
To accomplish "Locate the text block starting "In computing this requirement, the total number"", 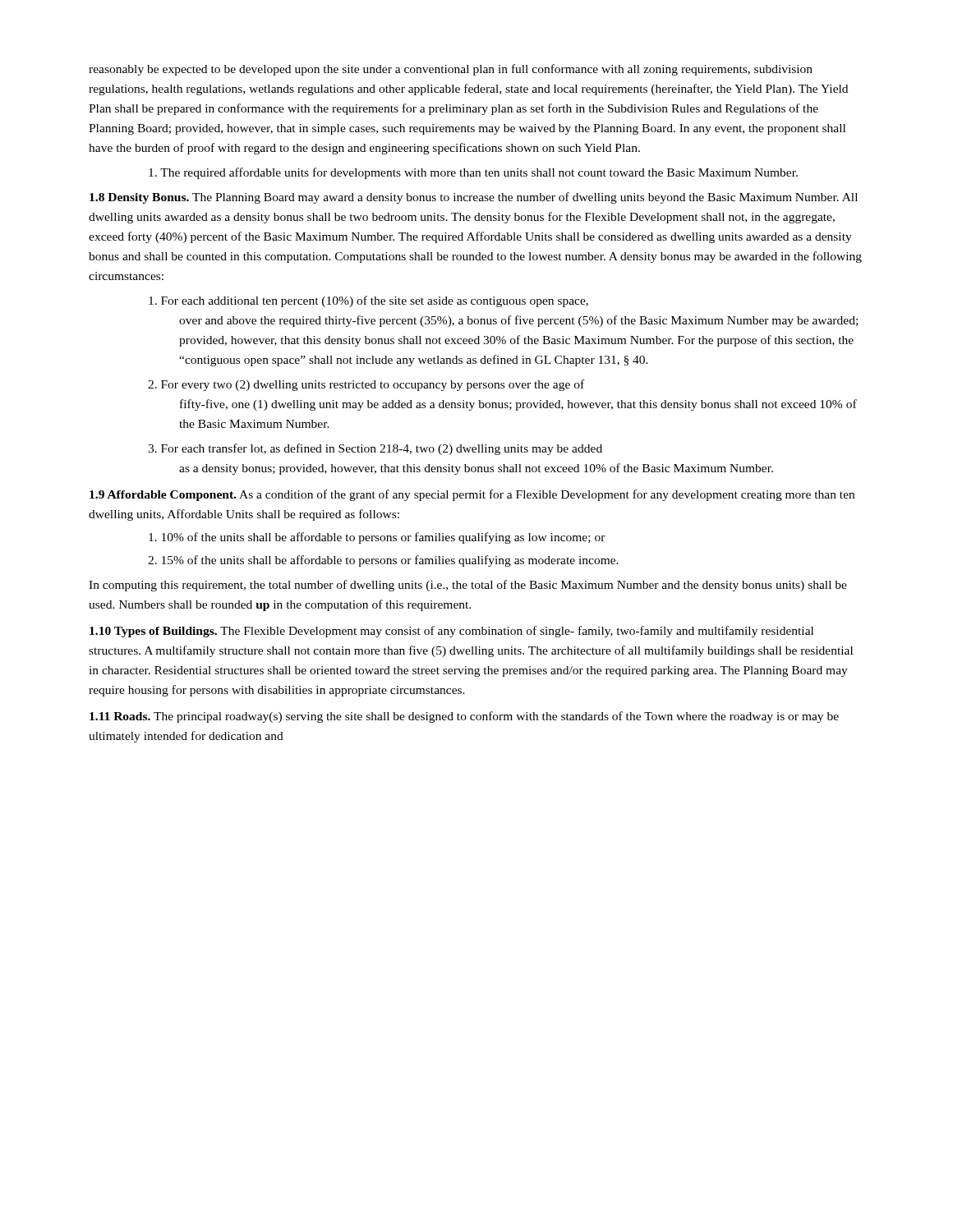I will pos(468,595).
